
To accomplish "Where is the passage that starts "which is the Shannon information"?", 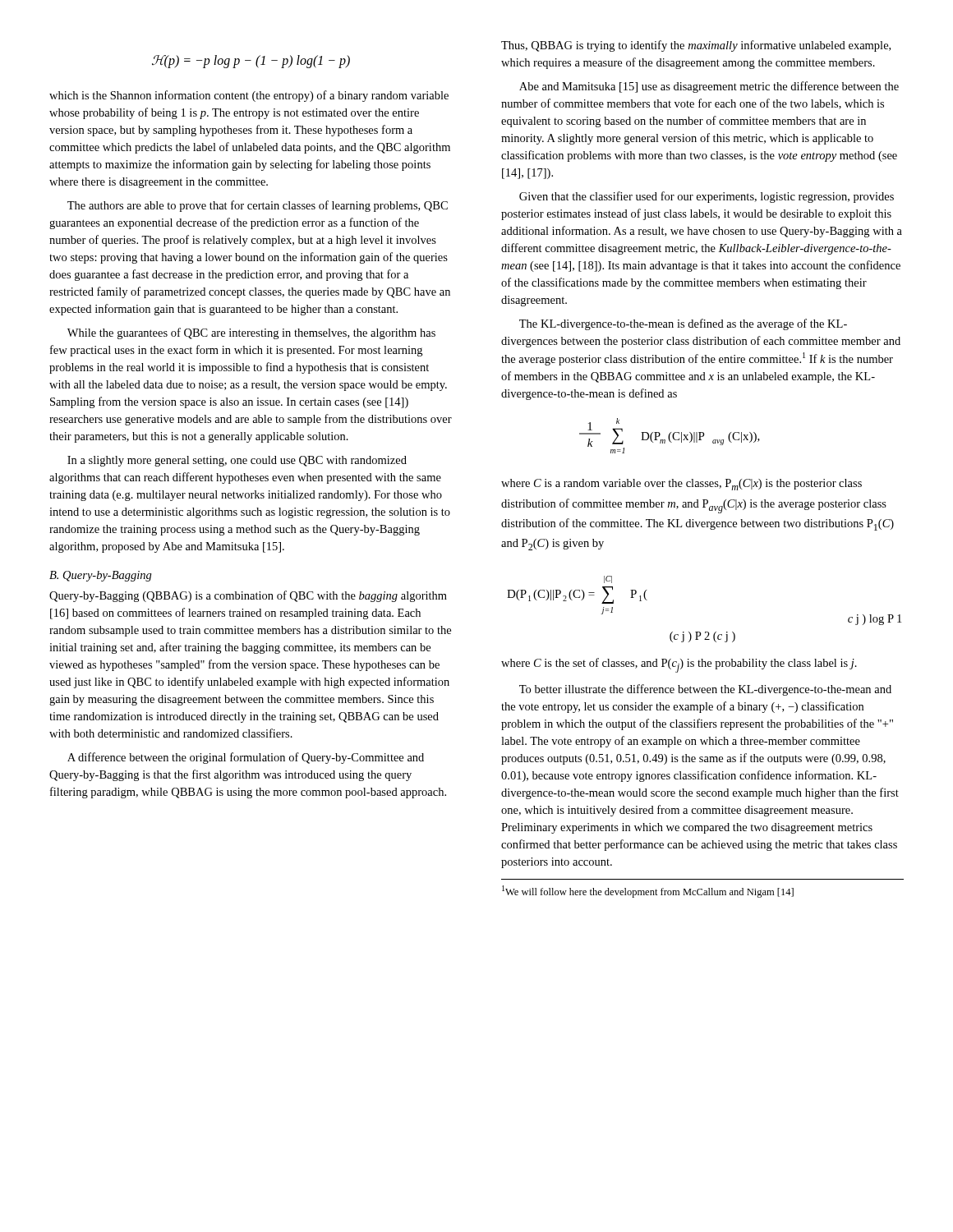I will click(x=251, y=139).
